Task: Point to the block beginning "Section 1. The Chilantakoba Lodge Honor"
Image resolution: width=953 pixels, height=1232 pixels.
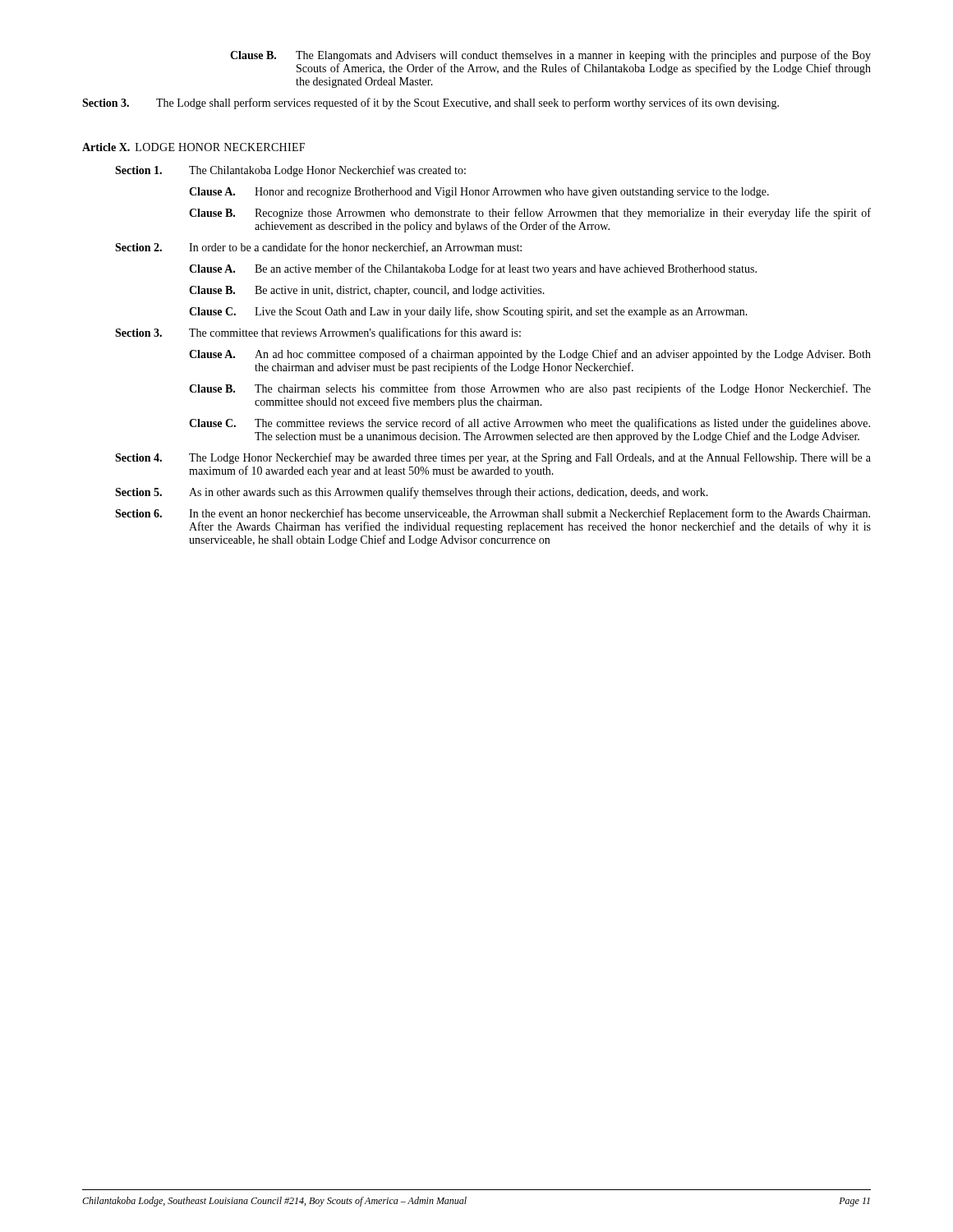Action: (290, 171)
